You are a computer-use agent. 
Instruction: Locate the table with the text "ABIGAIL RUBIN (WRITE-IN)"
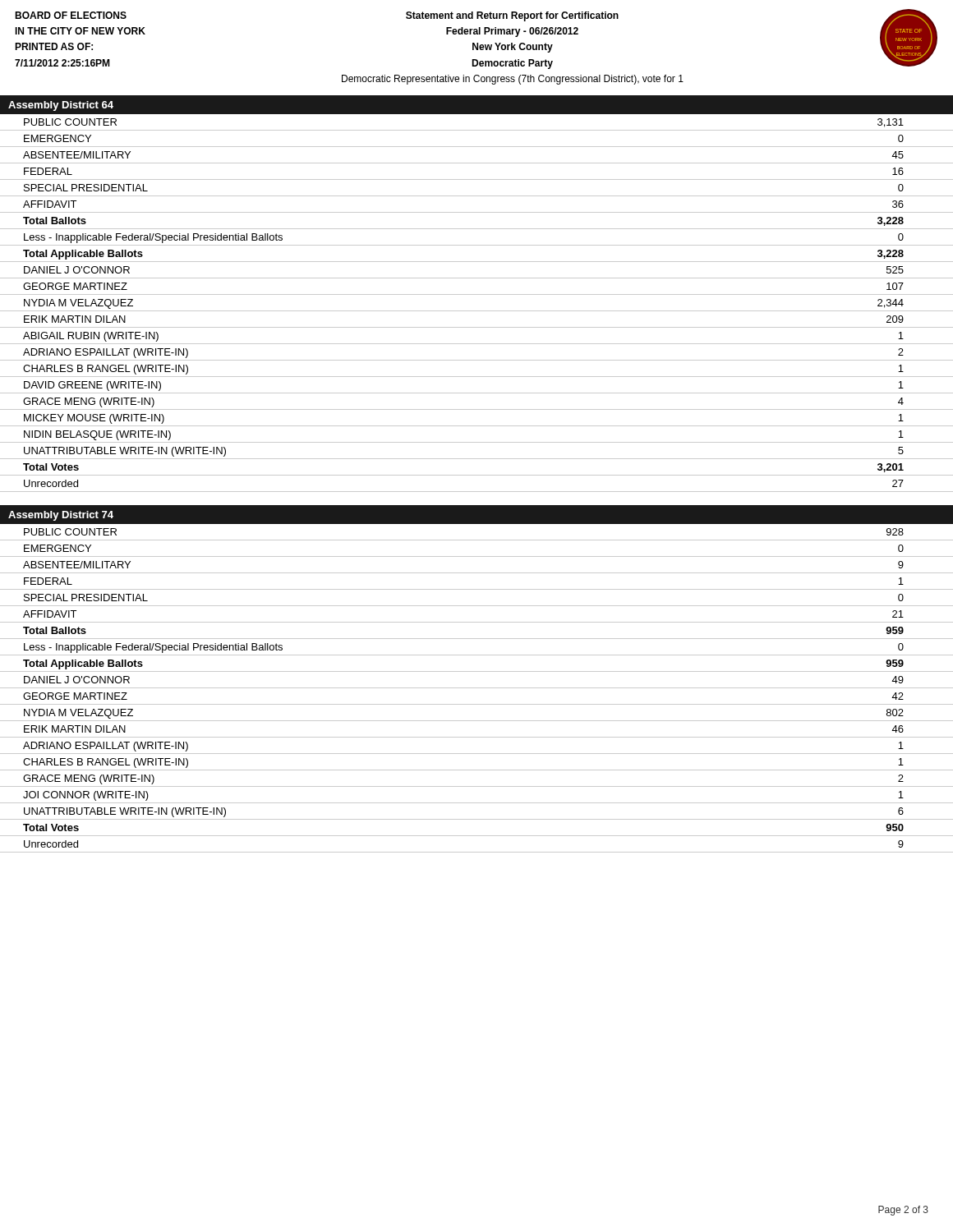(x=476, y=303)
